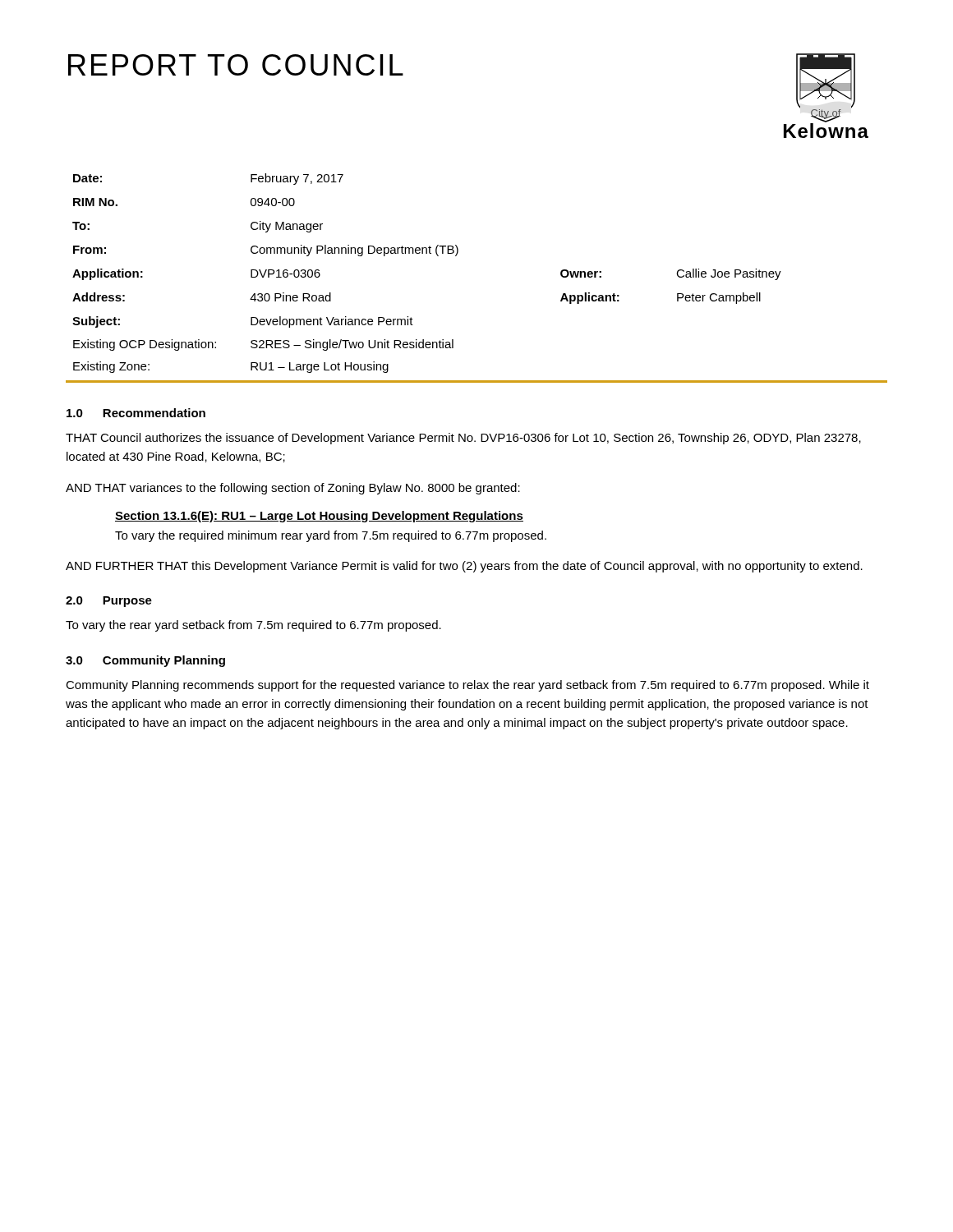The image size is (953, 1232).
Task: Locate the table with the text "February 7, 2017"
Action: (x=476, y=271)
